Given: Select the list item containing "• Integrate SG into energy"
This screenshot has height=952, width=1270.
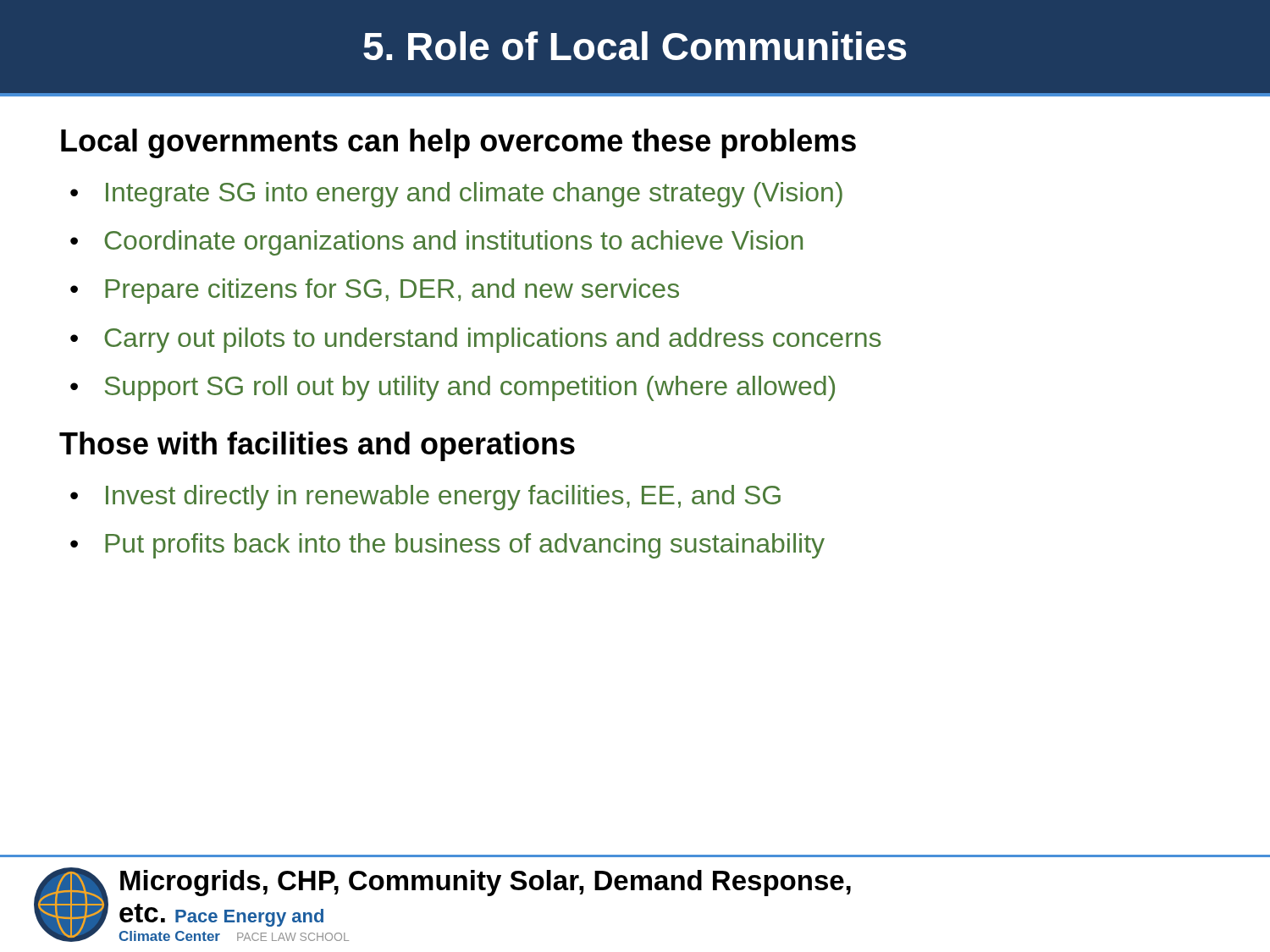Looking at the screenshot, I should (x=457, y=193).
